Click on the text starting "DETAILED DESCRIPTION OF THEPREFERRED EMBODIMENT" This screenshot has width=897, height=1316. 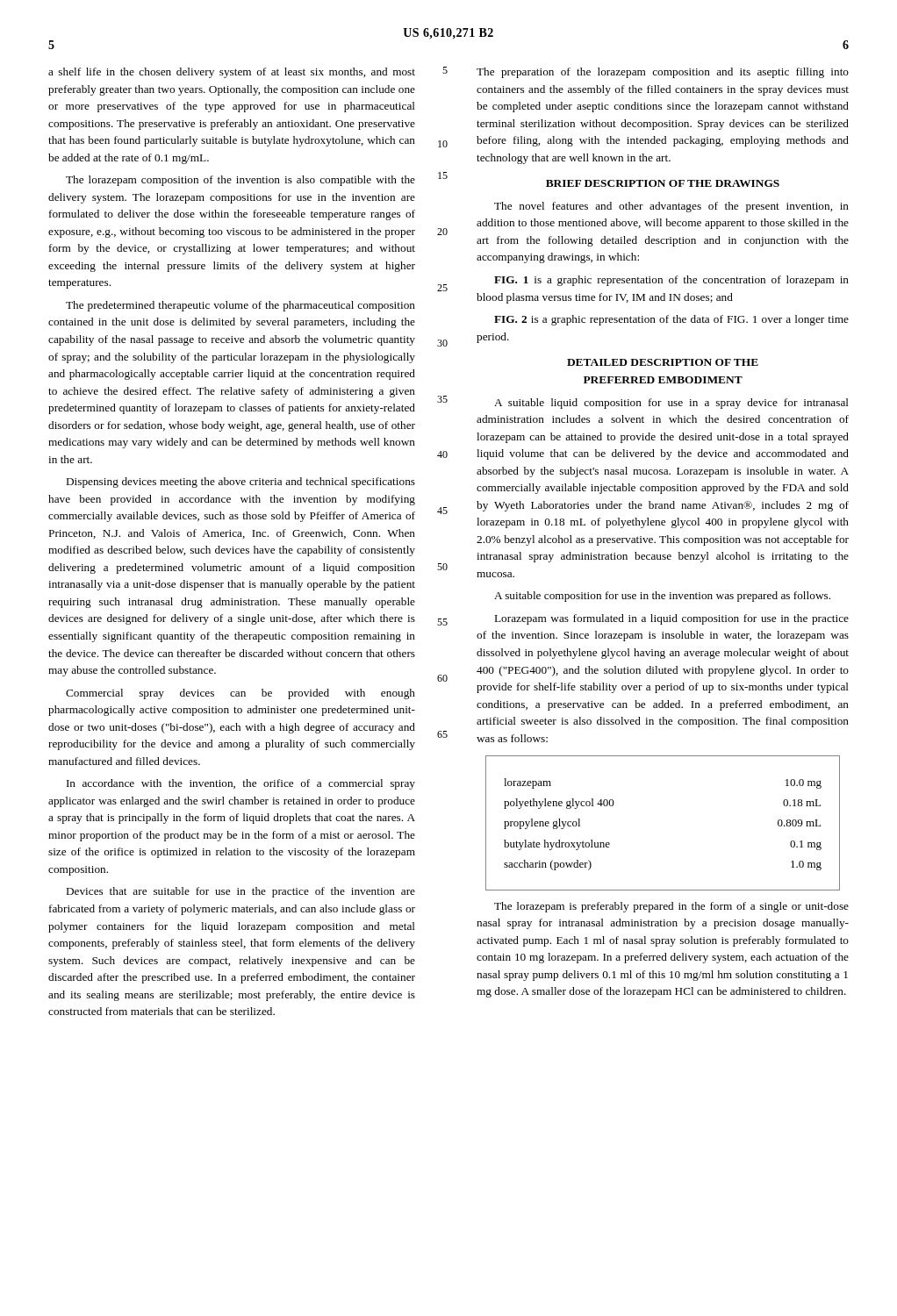point(663,371)
